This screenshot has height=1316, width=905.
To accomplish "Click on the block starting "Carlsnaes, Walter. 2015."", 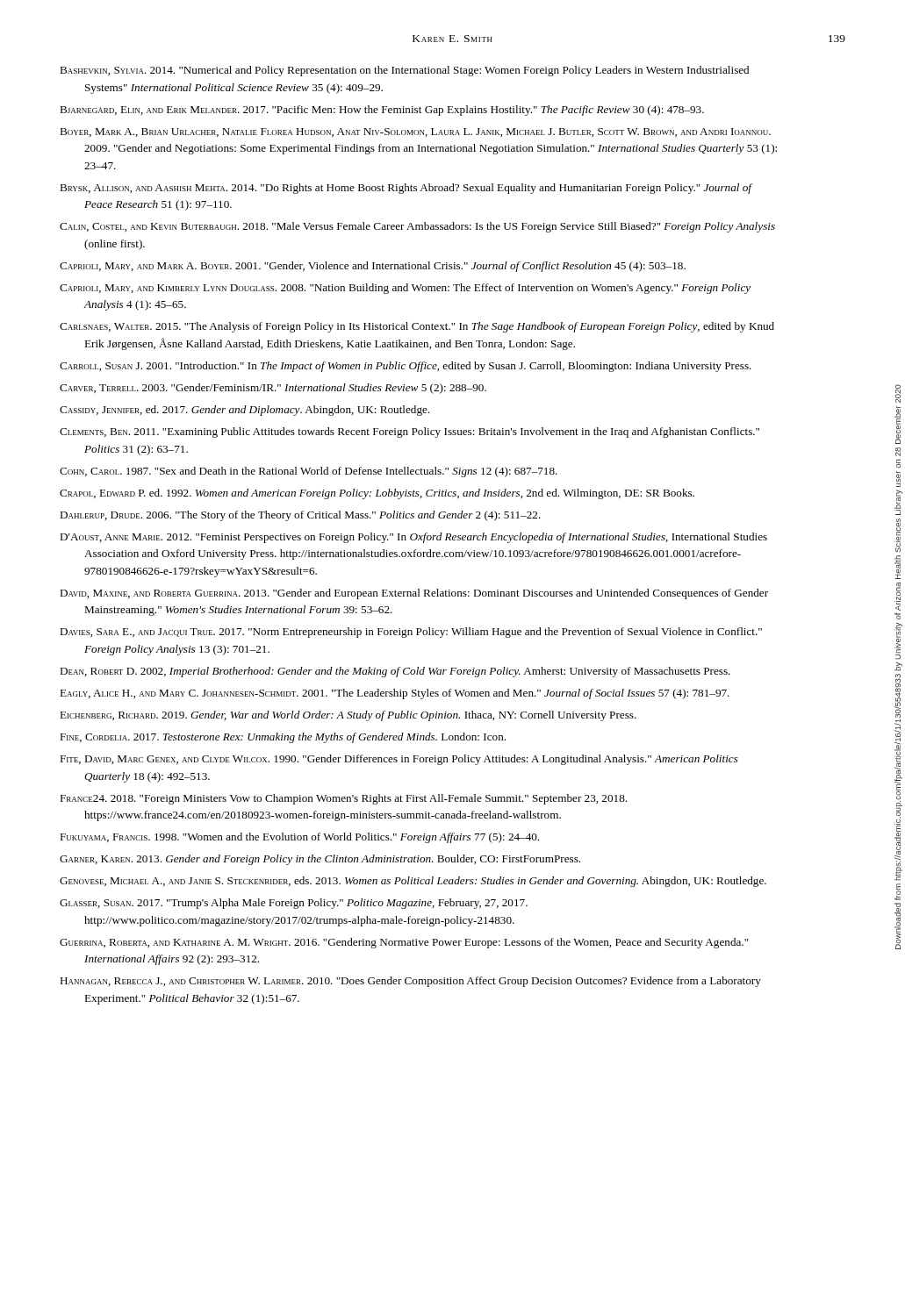I will click(x=417, y=335).
